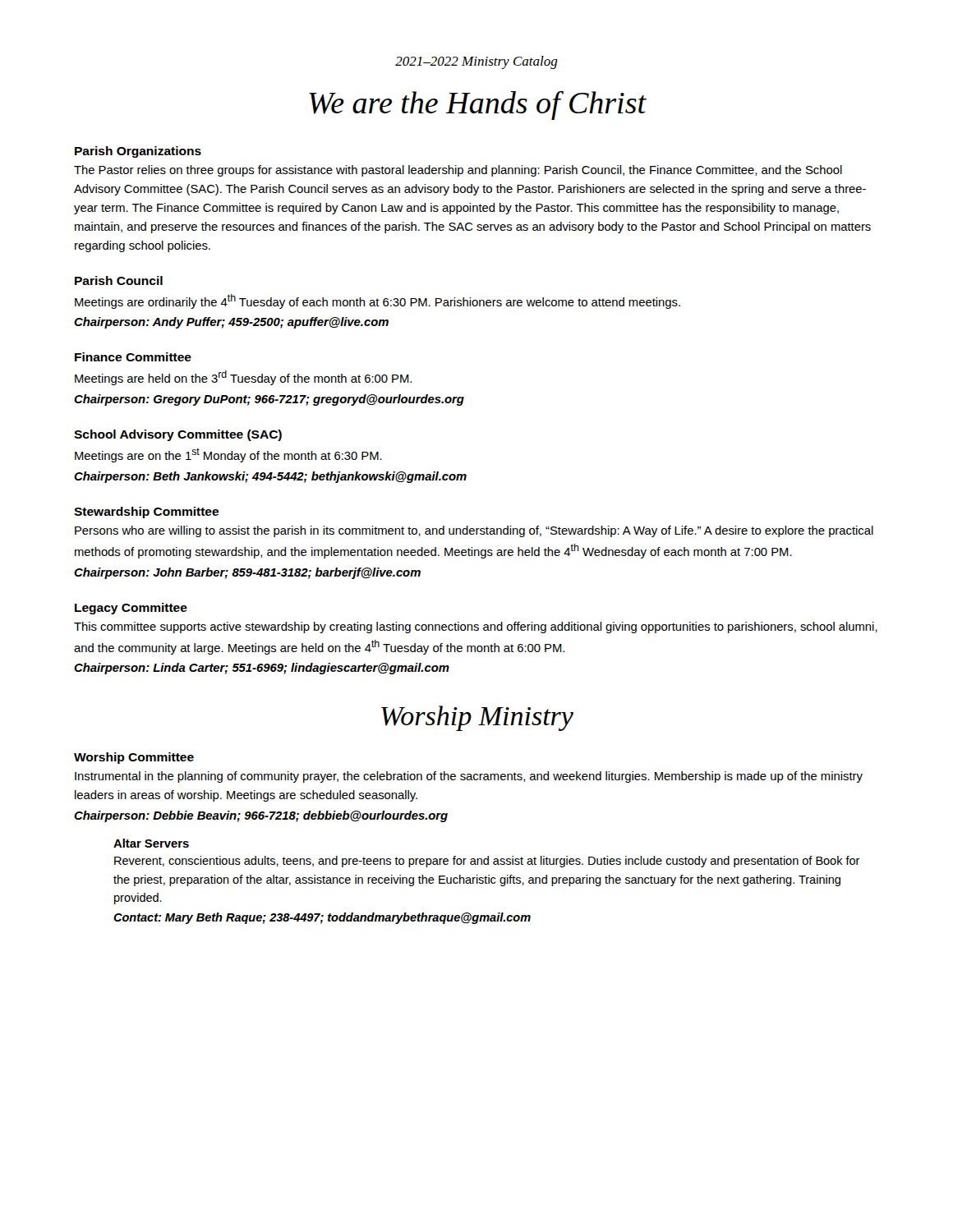Click the passage that begins "Meetings are ordinarily the"
Viewport: 953px width, 1232px height.
coord(476,301)
